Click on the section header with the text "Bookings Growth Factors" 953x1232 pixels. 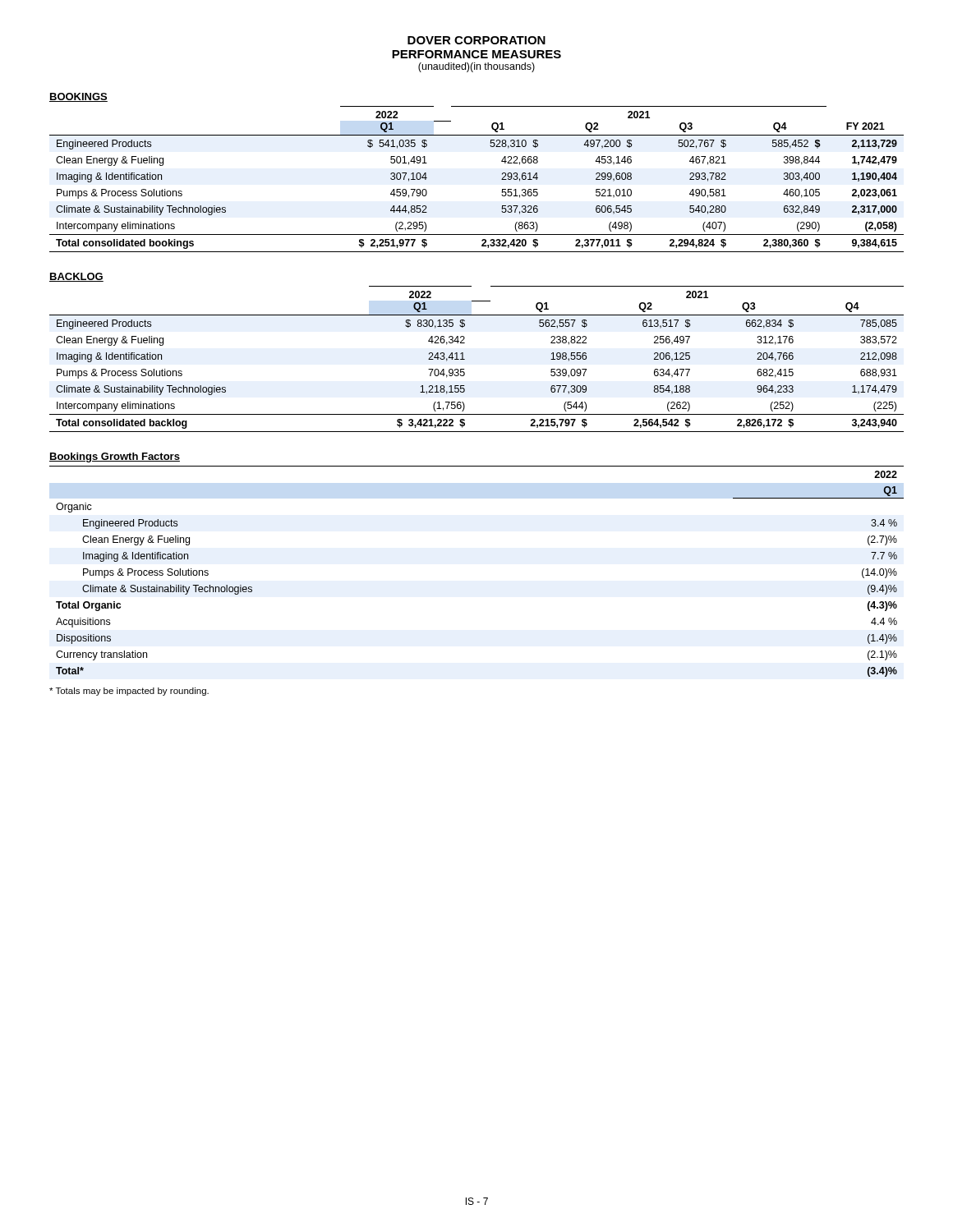(x=115, y=456)
